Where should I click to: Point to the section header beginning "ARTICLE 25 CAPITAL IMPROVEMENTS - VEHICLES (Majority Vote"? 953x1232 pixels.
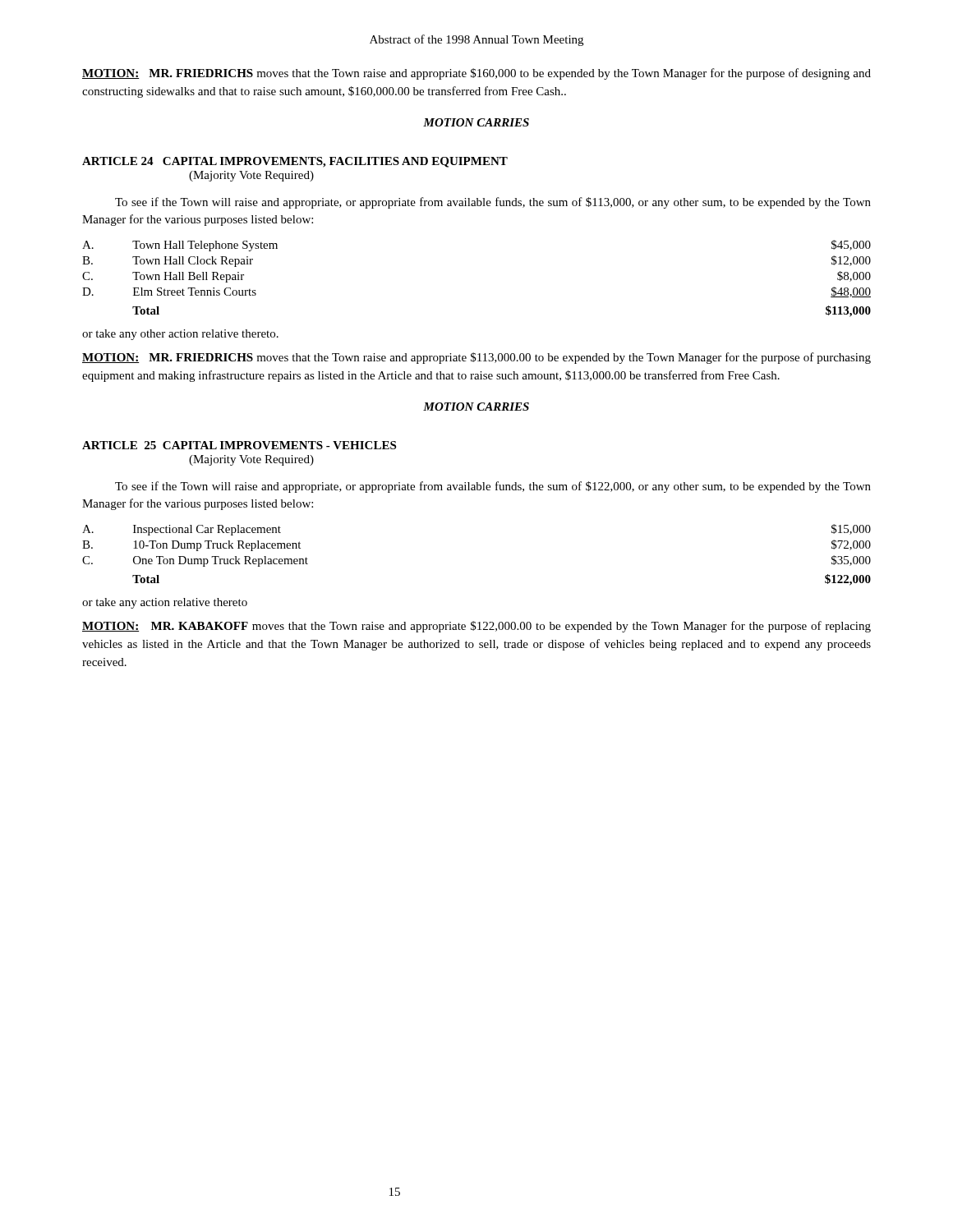coord(239,445)
